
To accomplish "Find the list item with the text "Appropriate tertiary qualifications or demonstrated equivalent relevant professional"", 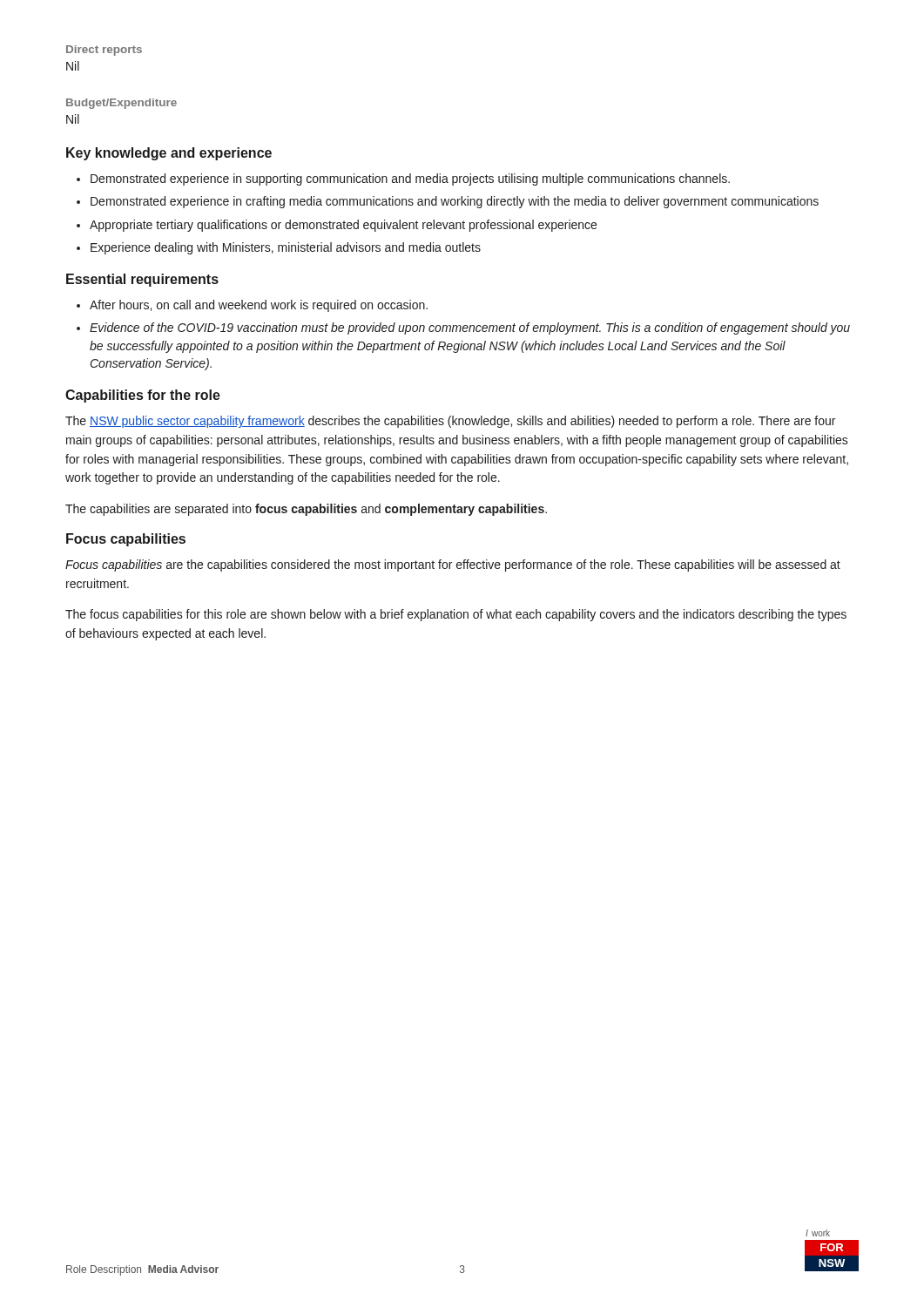I will coord(474,225).
